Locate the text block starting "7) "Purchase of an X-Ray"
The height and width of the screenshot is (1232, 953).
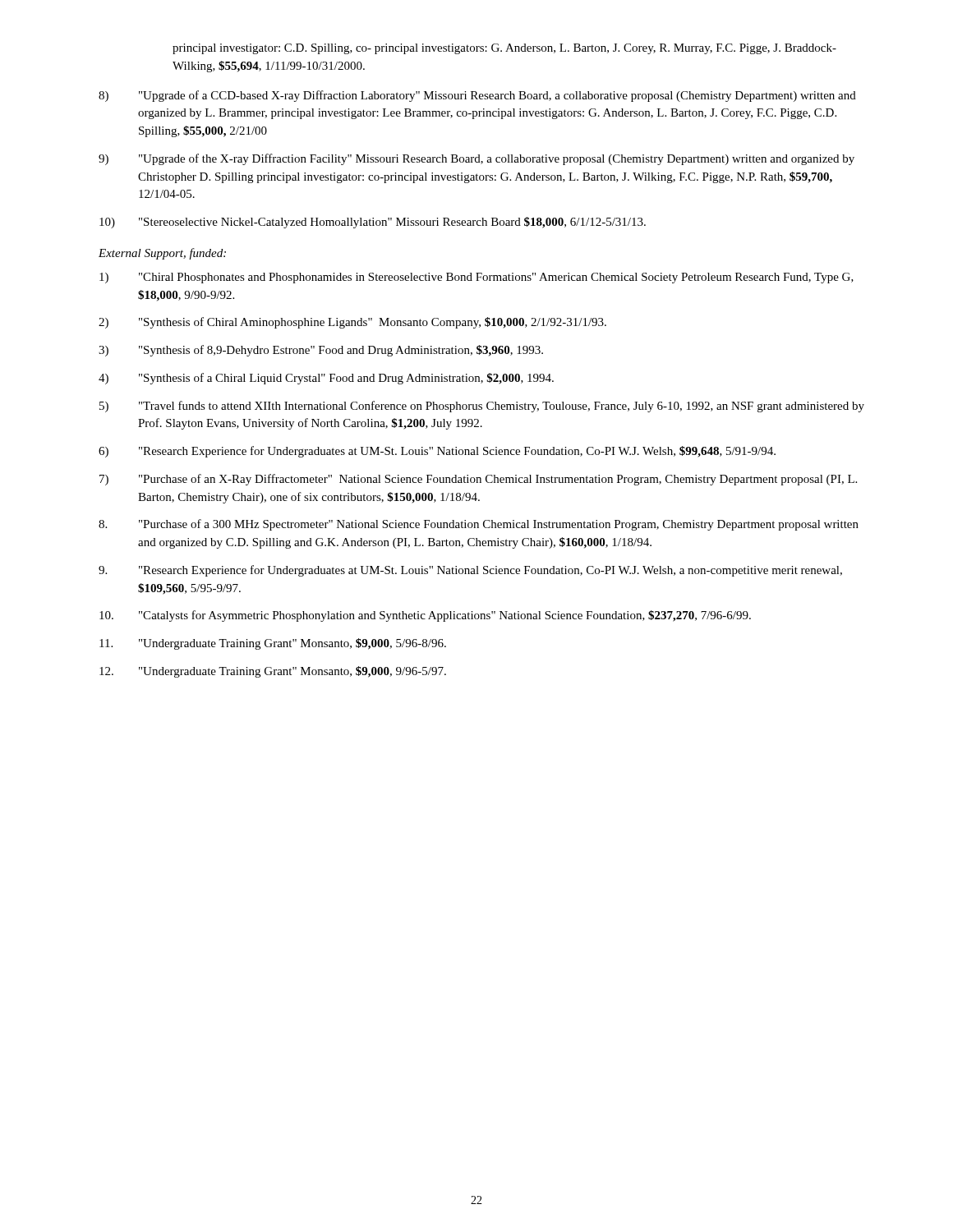[485, 488]
